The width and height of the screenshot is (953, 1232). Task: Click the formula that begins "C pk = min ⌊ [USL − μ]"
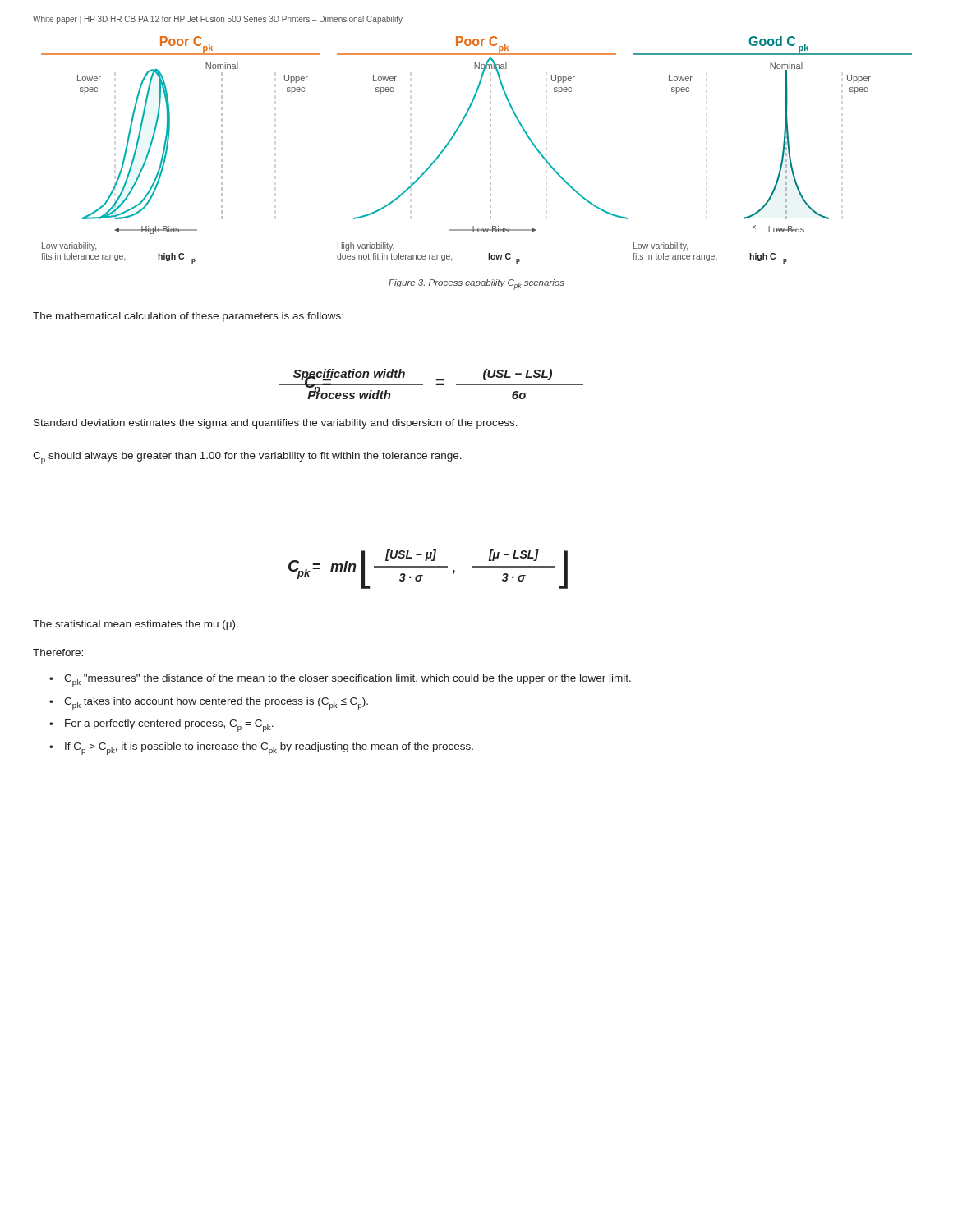(x=476, y=567)
